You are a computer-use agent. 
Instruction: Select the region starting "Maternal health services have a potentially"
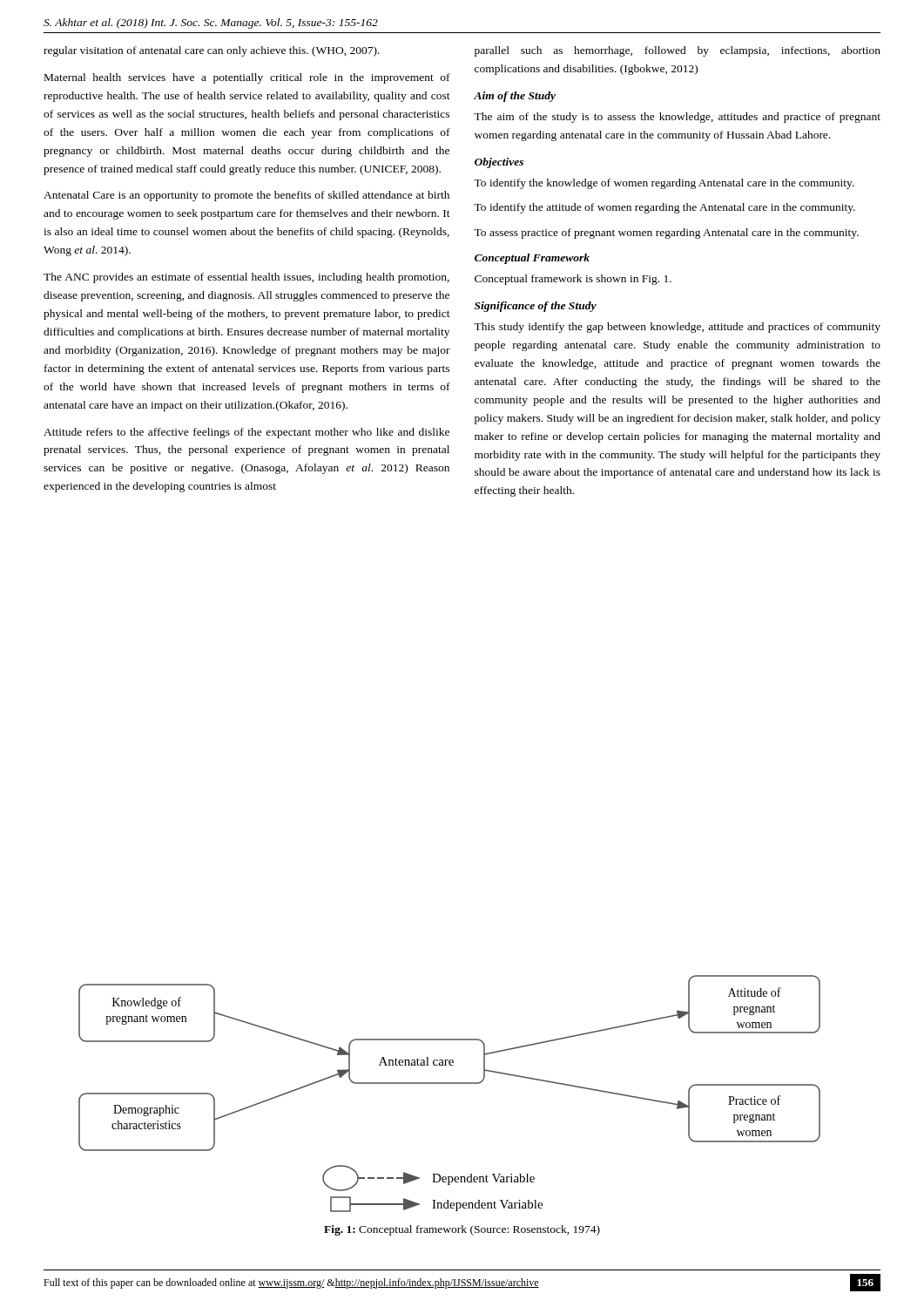click(x=247, y=123)
